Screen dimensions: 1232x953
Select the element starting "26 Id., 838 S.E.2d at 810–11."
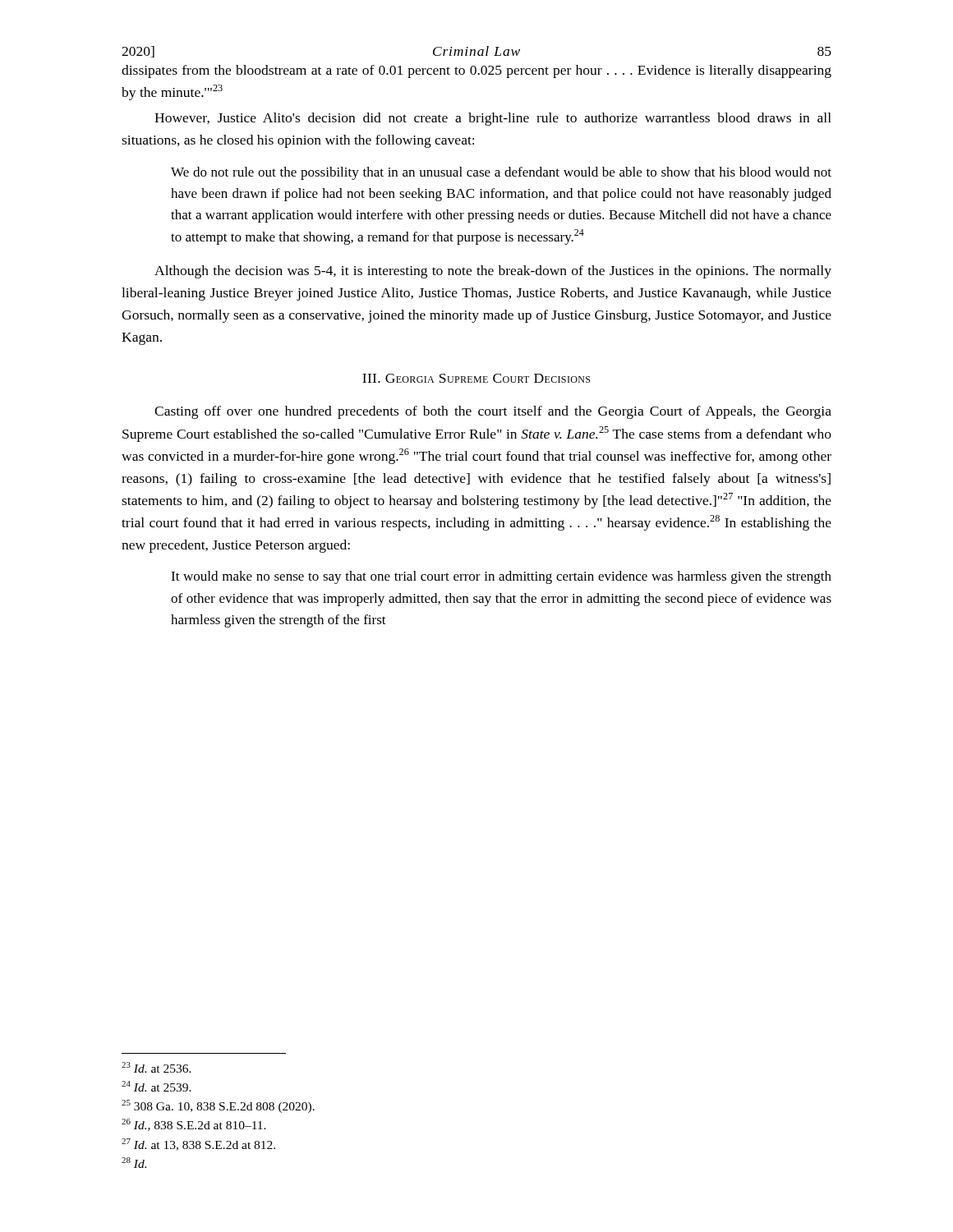point(194,1124)
